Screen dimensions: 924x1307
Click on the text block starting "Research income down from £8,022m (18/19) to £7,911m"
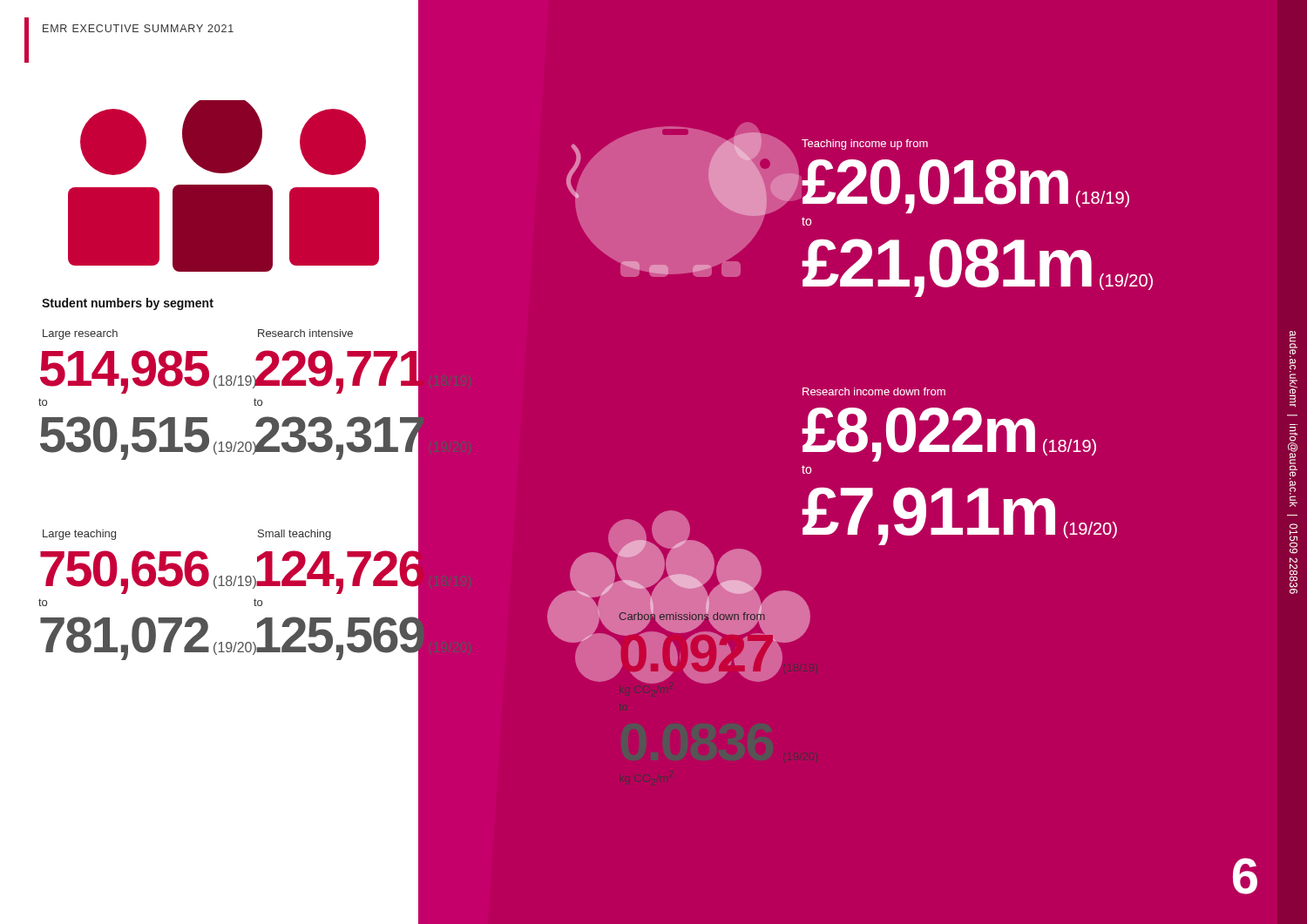pos(960,465)
